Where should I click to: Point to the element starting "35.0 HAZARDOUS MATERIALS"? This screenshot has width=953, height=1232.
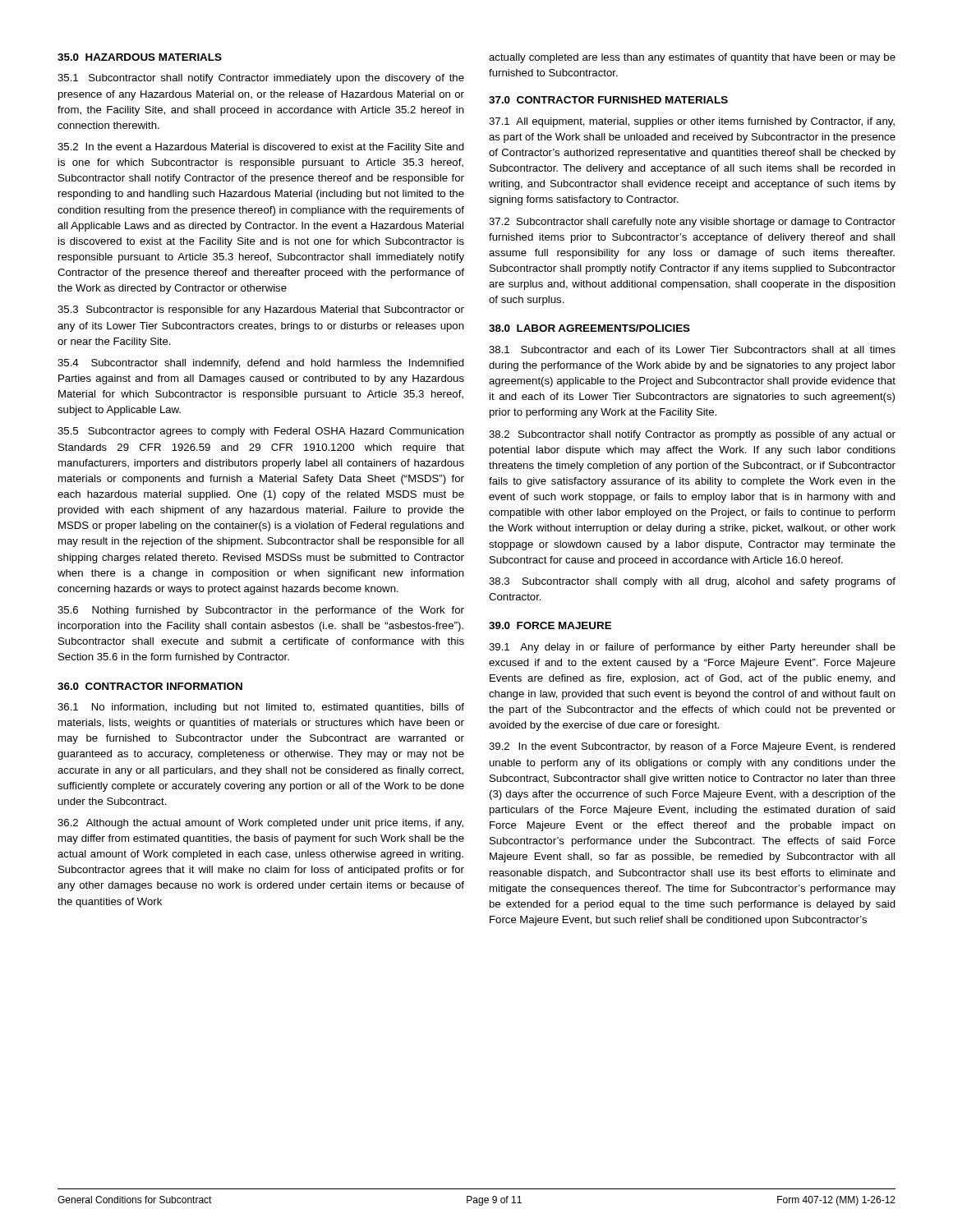[140, 57]
